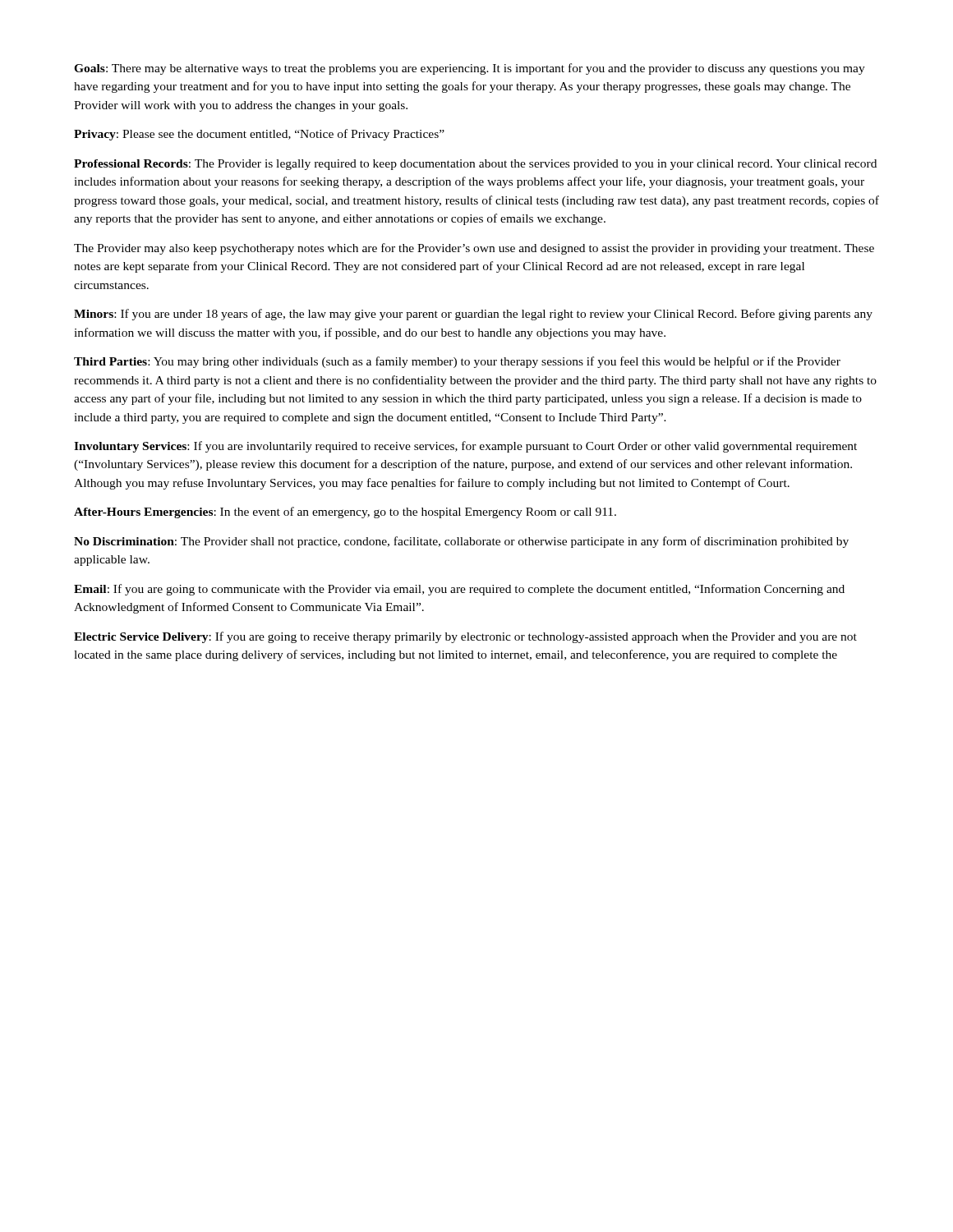953x1232 pixels.
Task: Locate the text block that reads "Privacy: Please see the document"
Action: (x=259, y=134)
